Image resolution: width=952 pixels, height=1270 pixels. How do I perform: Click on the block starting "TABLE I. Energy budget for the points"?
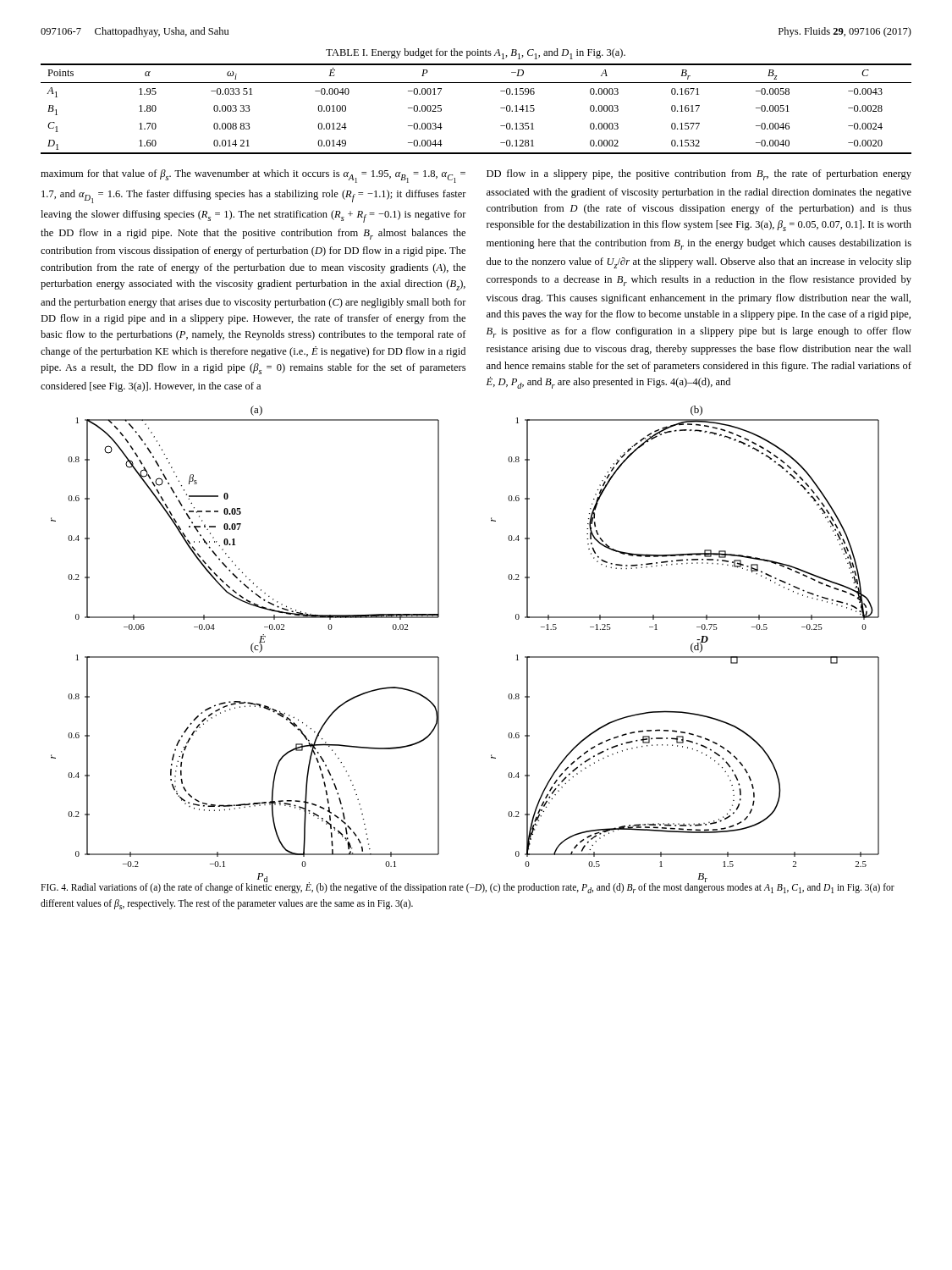pos(476,54)
